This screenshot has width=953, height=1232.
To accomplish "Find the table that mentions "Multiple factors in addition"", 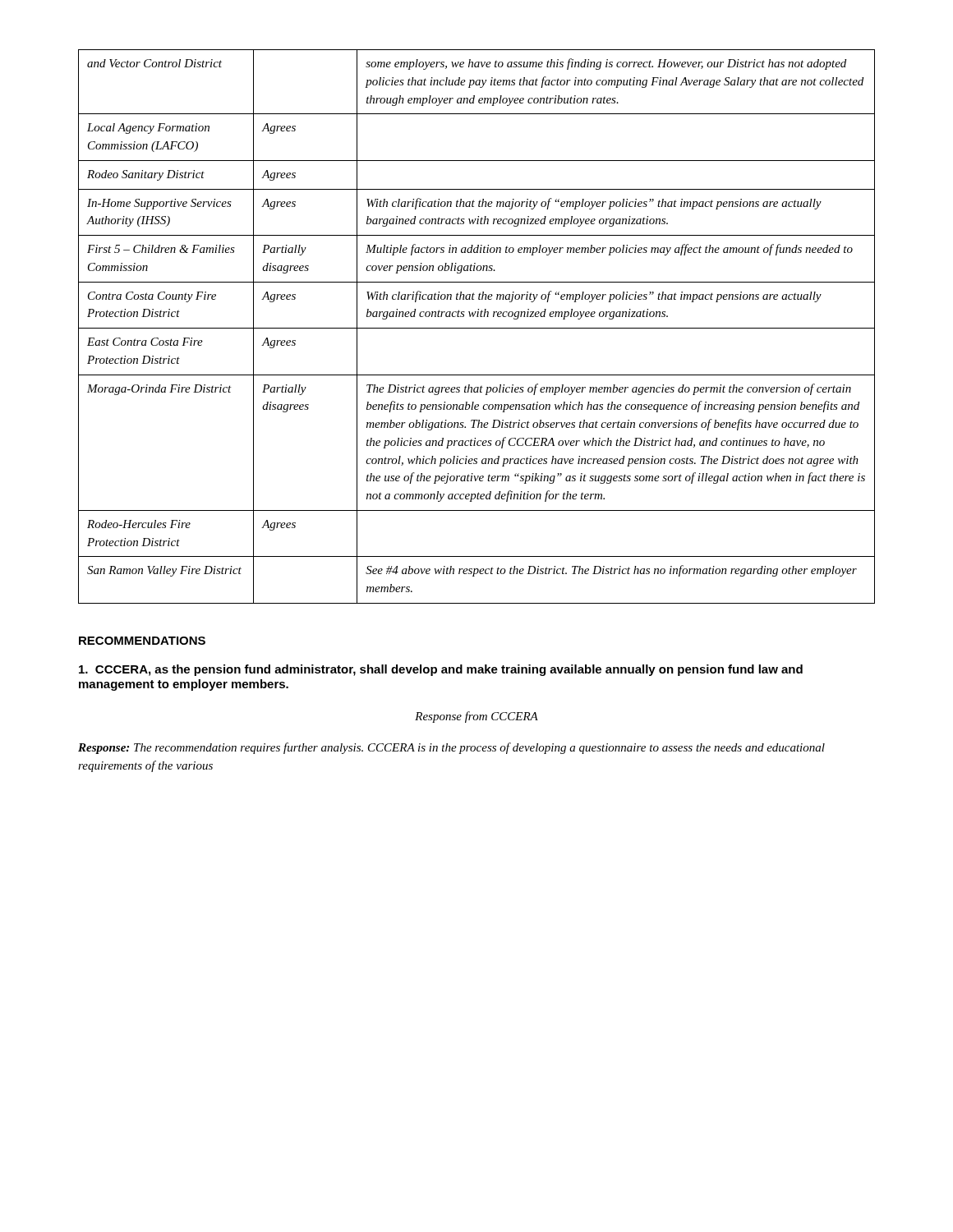I will (476, 326).
